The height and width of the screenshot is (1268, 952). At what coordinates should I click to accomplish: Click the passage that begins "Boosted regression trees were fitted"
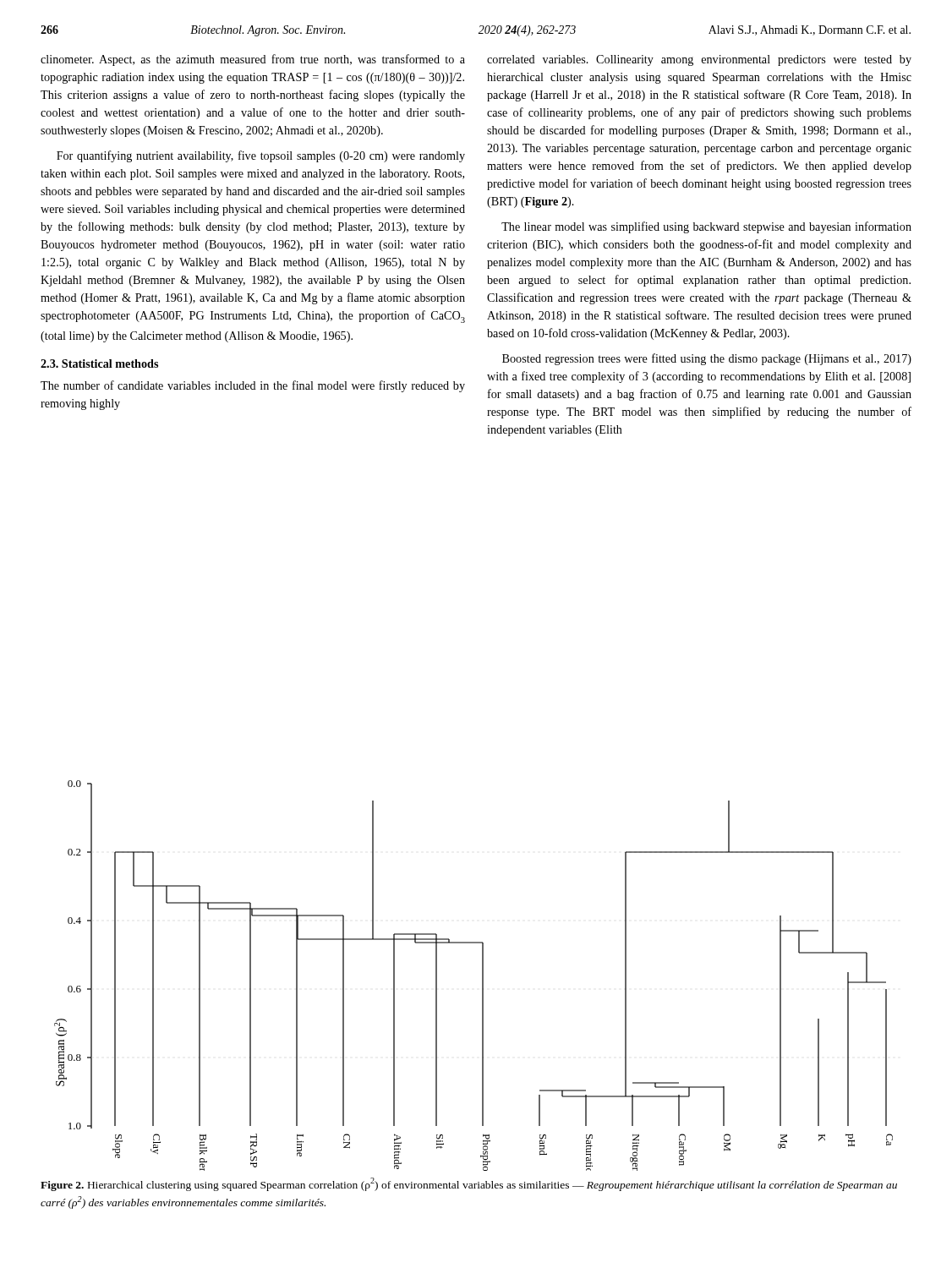(x=699, y=394)
